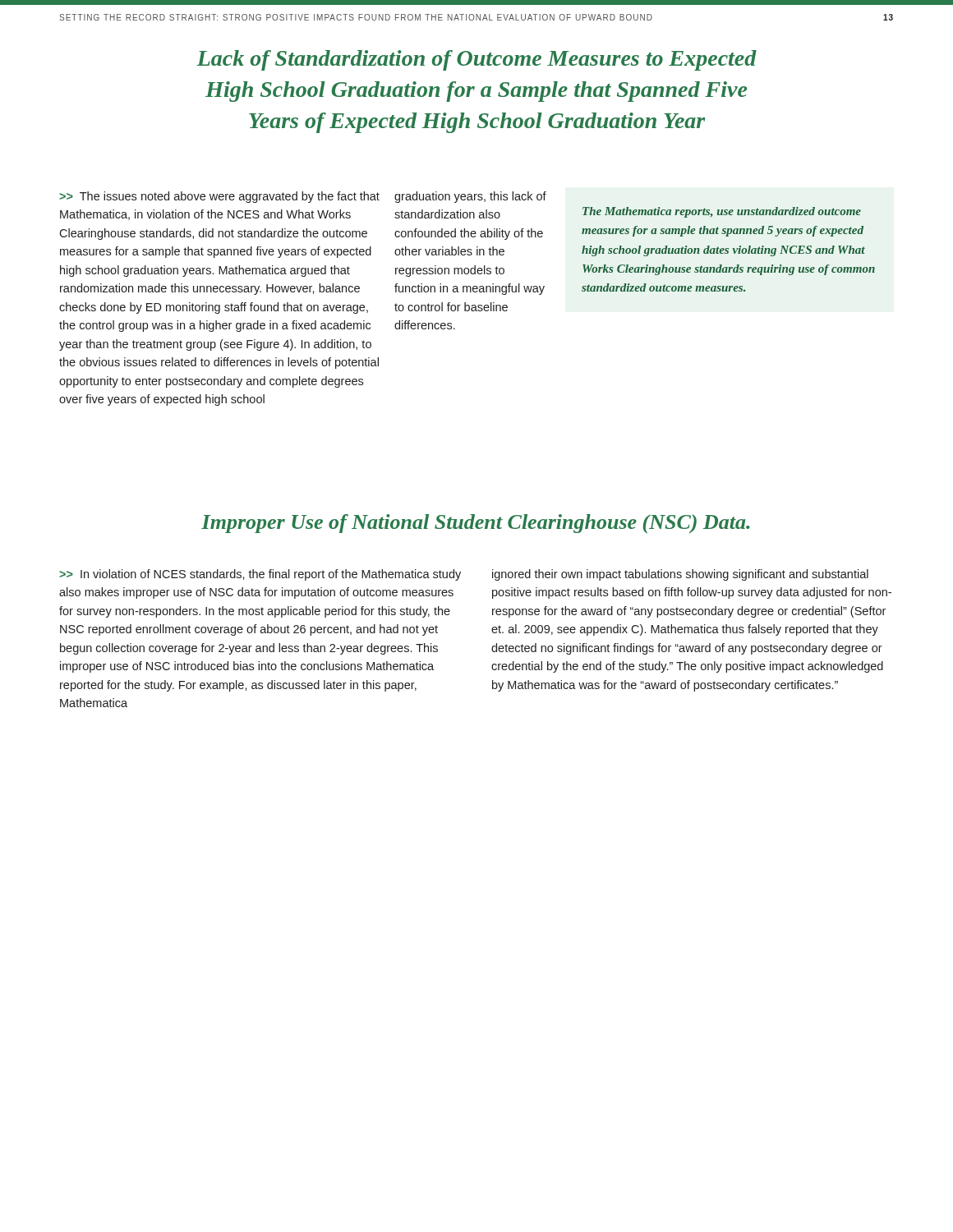Viewport: 953px width, 1232px height.
Task: Navigate to the passage starting "Lack of Standardization of Outcome Measures to"
Action: point(476,89)
